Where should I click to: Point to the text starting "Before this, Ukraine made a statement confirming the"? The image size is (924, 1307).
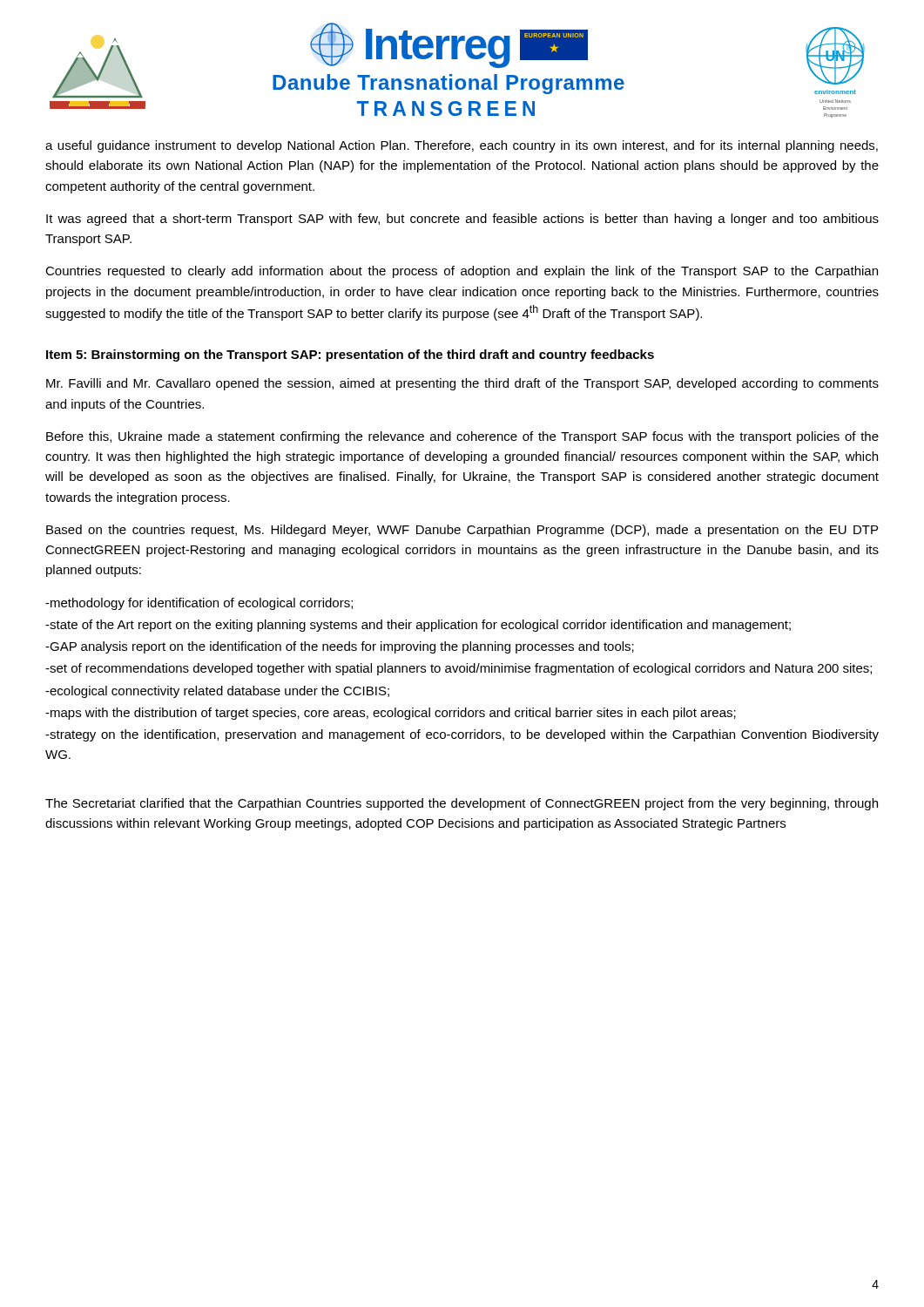462,466
